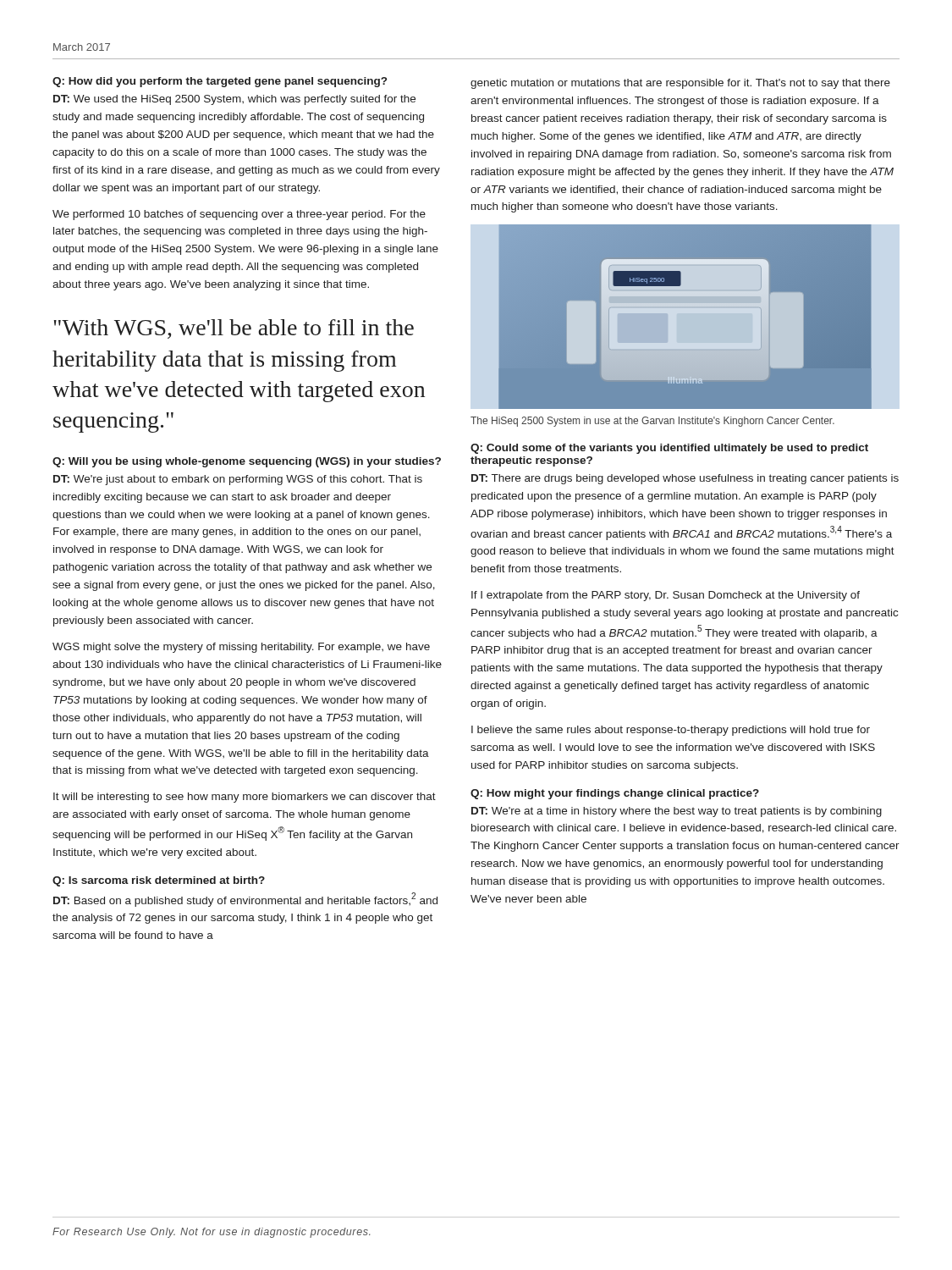
Task: Find the text block that says "I believe the same rules about"
Action: pyautogui.click(x=673, y=747)
